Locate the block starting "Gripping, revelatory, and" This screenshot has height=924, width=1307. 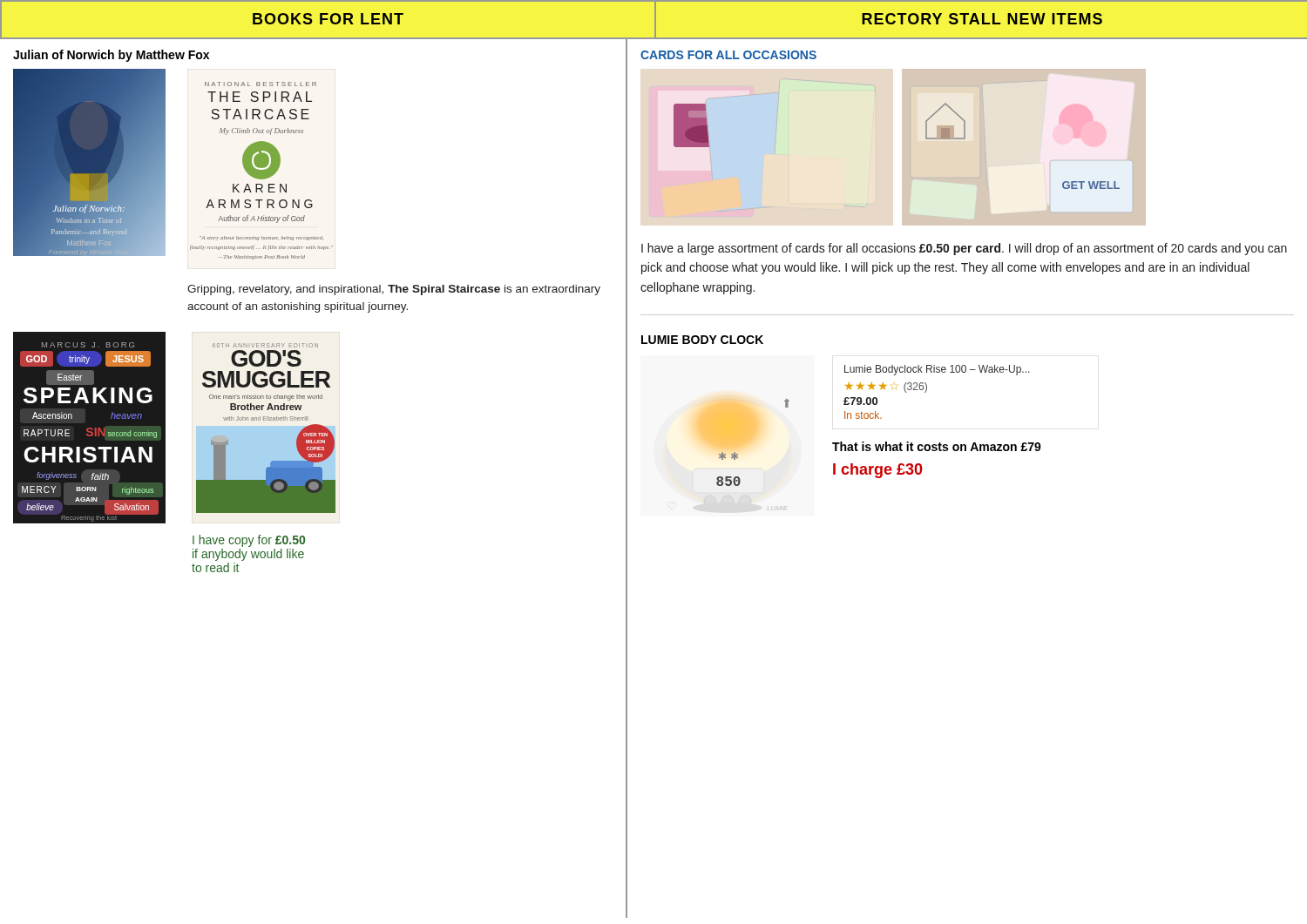pyautogui.click(x=394, y=298)
